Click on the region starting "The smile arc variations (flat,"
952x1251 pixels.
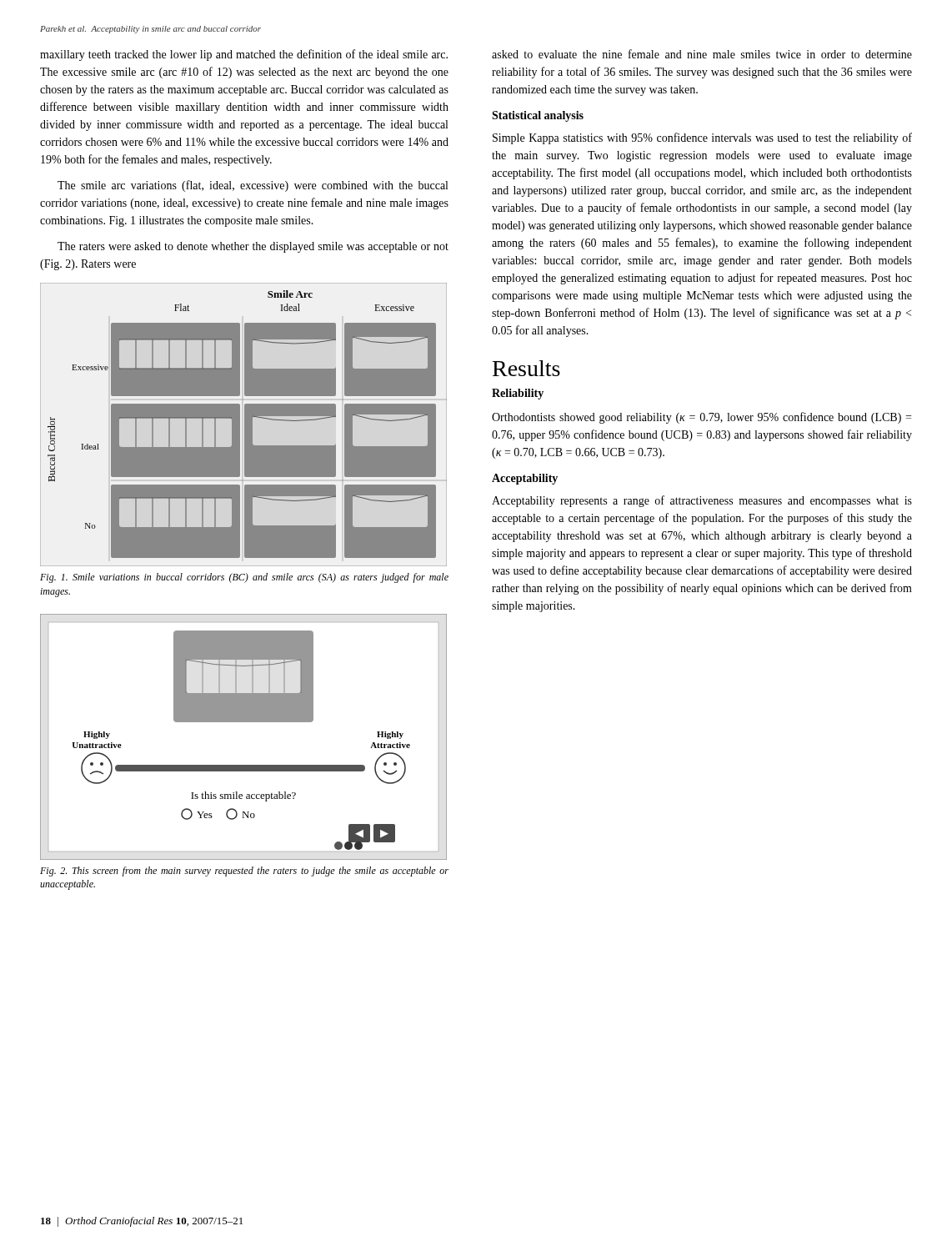click(244, 203)
